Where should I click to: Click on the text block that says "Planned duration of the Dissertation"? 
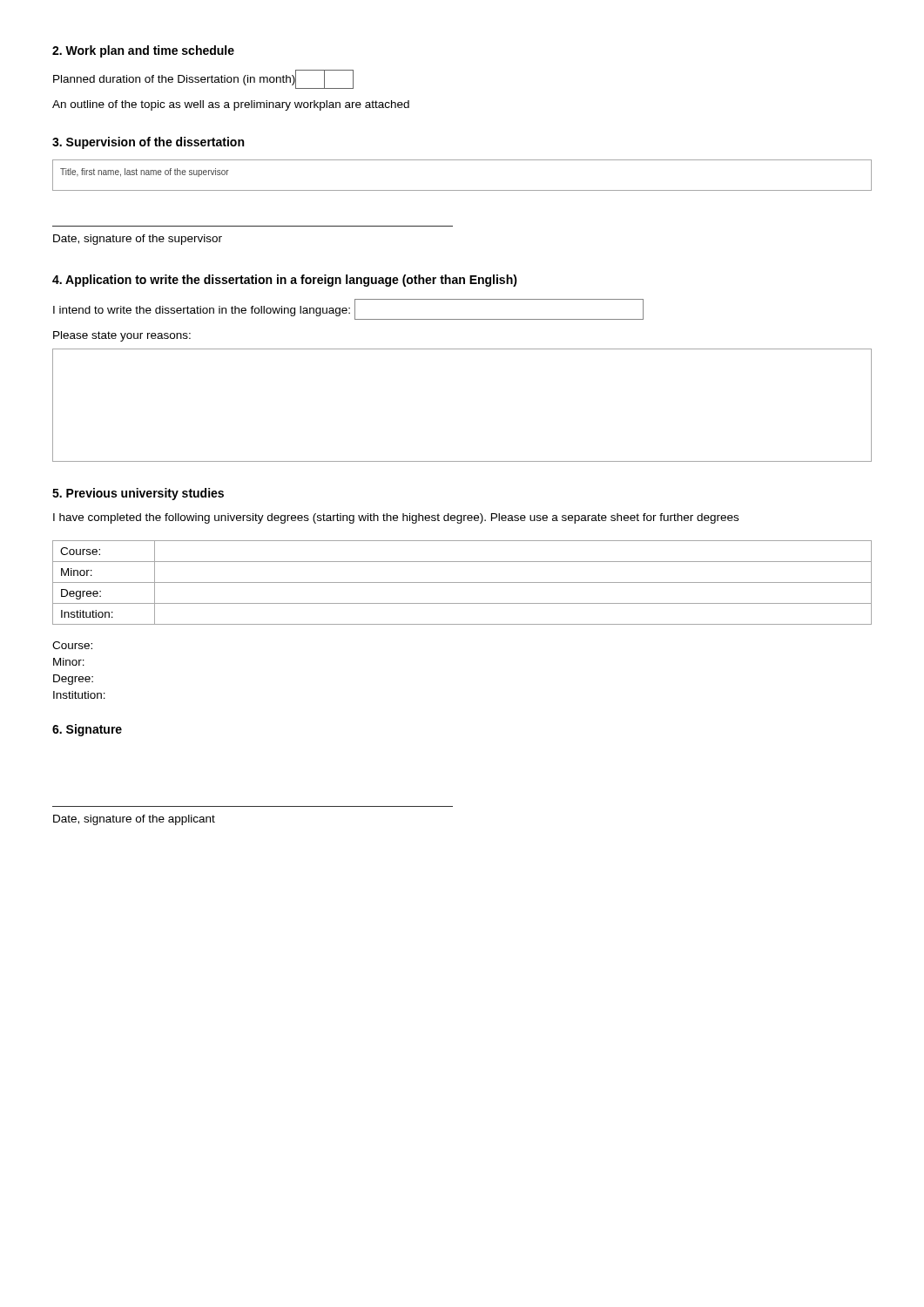pos(203,79)
